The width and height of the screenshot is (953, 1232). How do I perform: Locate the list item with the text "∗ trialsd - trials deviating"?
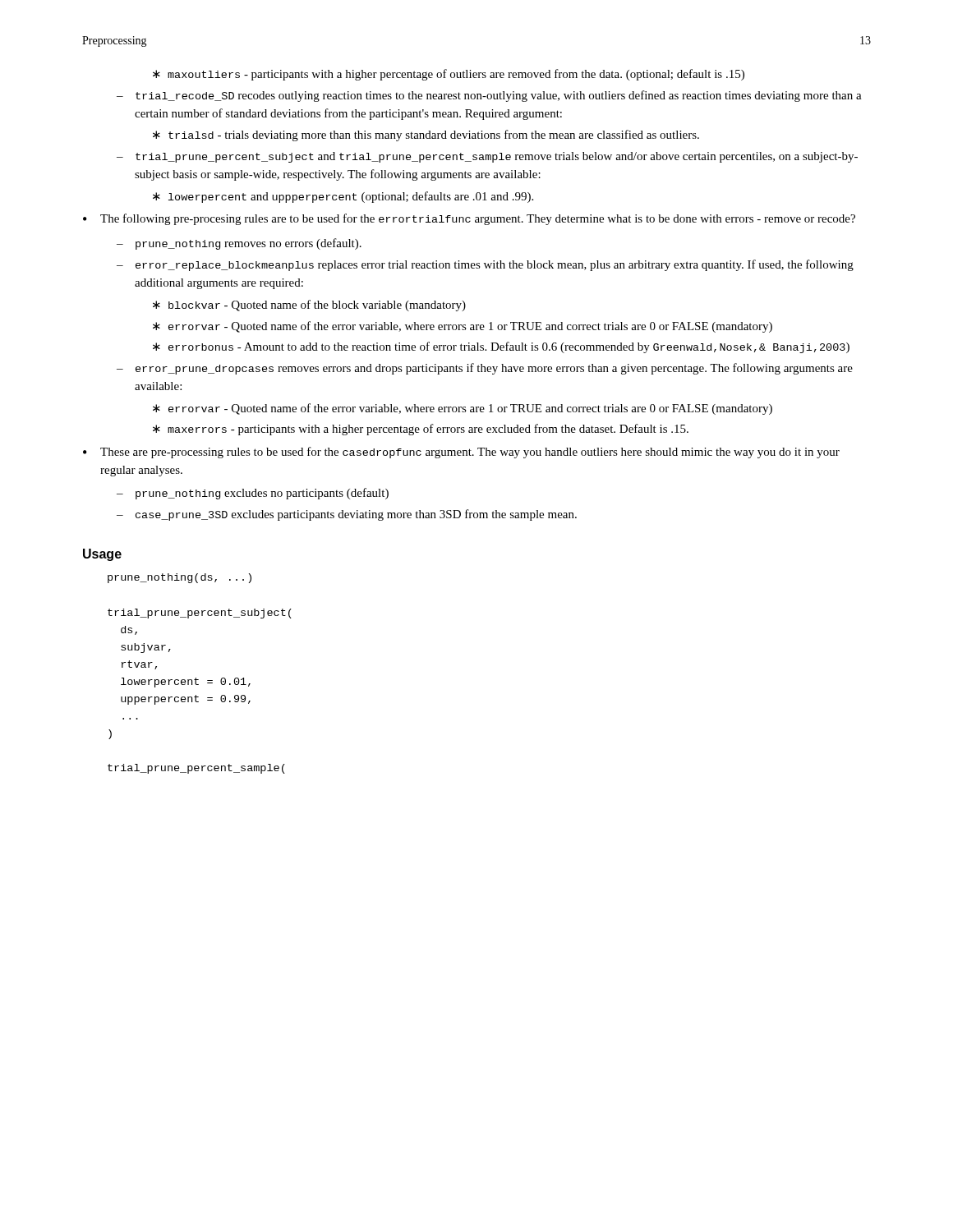click(x=511, y=136)
